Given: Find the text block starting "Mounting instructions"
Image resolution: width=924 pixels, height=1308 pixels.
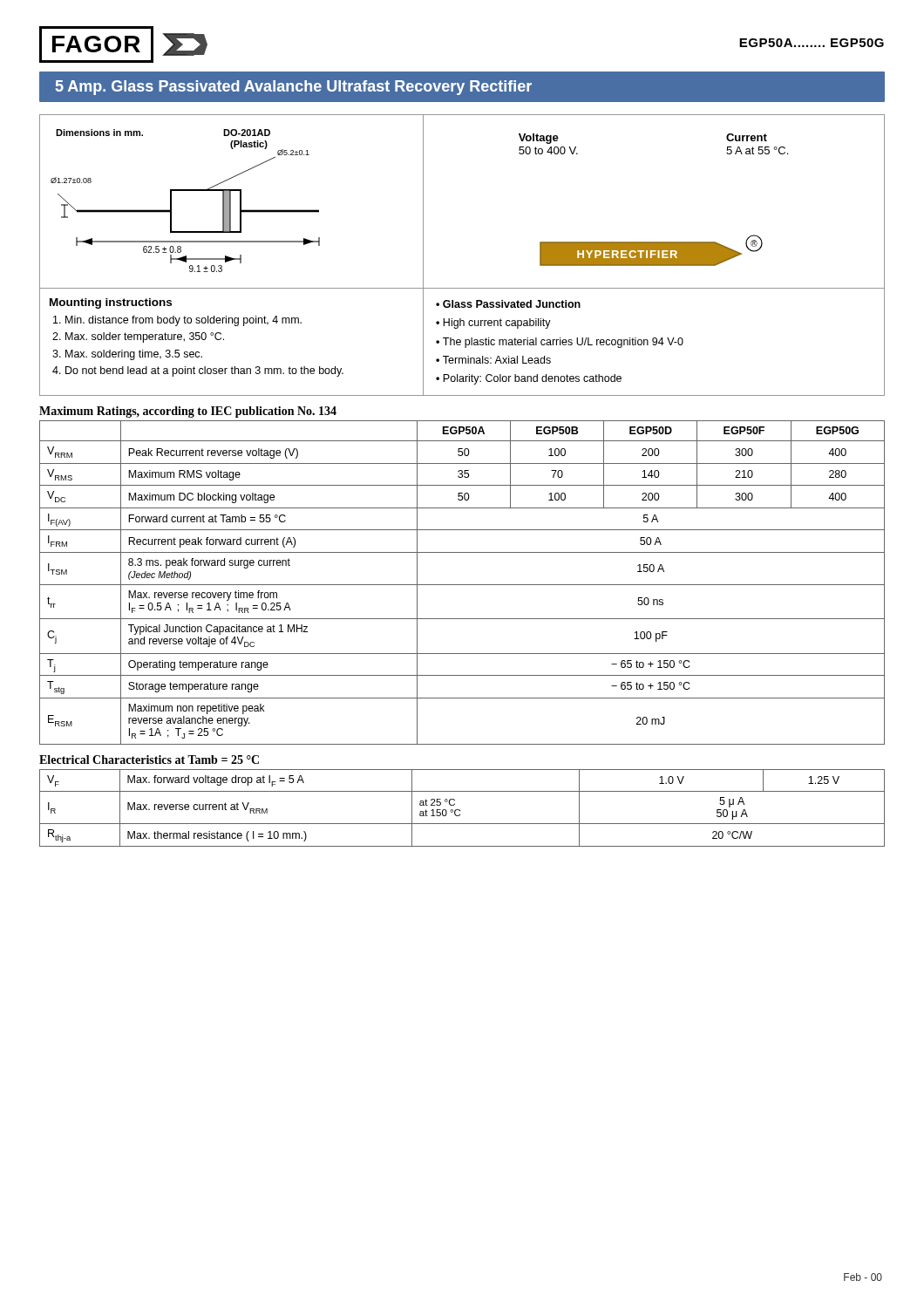Looking at the screenshot, I should [x=111, y=302].
